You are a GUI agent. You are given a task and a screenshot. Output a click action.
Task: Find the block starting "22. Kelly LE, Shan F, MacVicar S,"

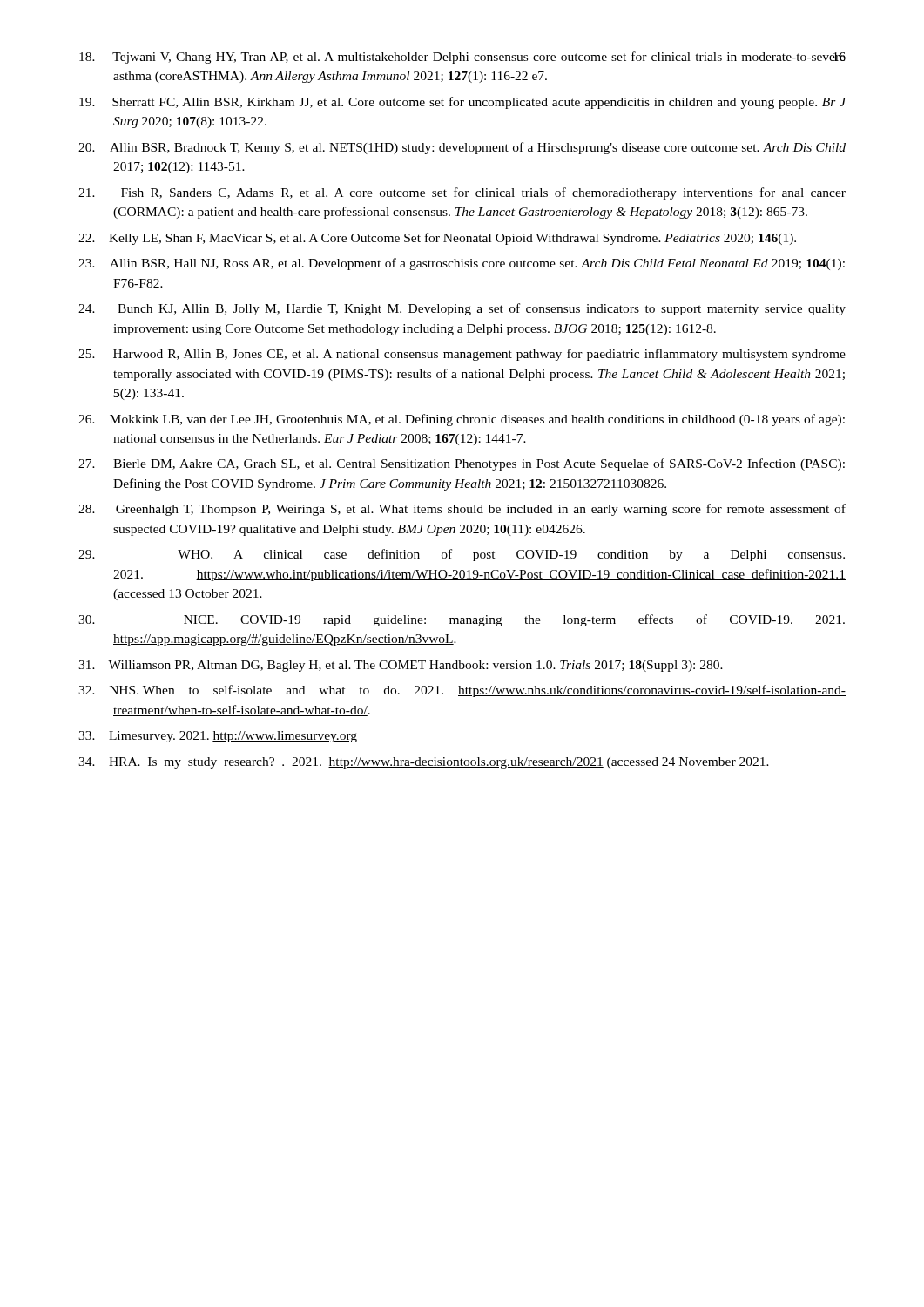[x=462, y=238]
